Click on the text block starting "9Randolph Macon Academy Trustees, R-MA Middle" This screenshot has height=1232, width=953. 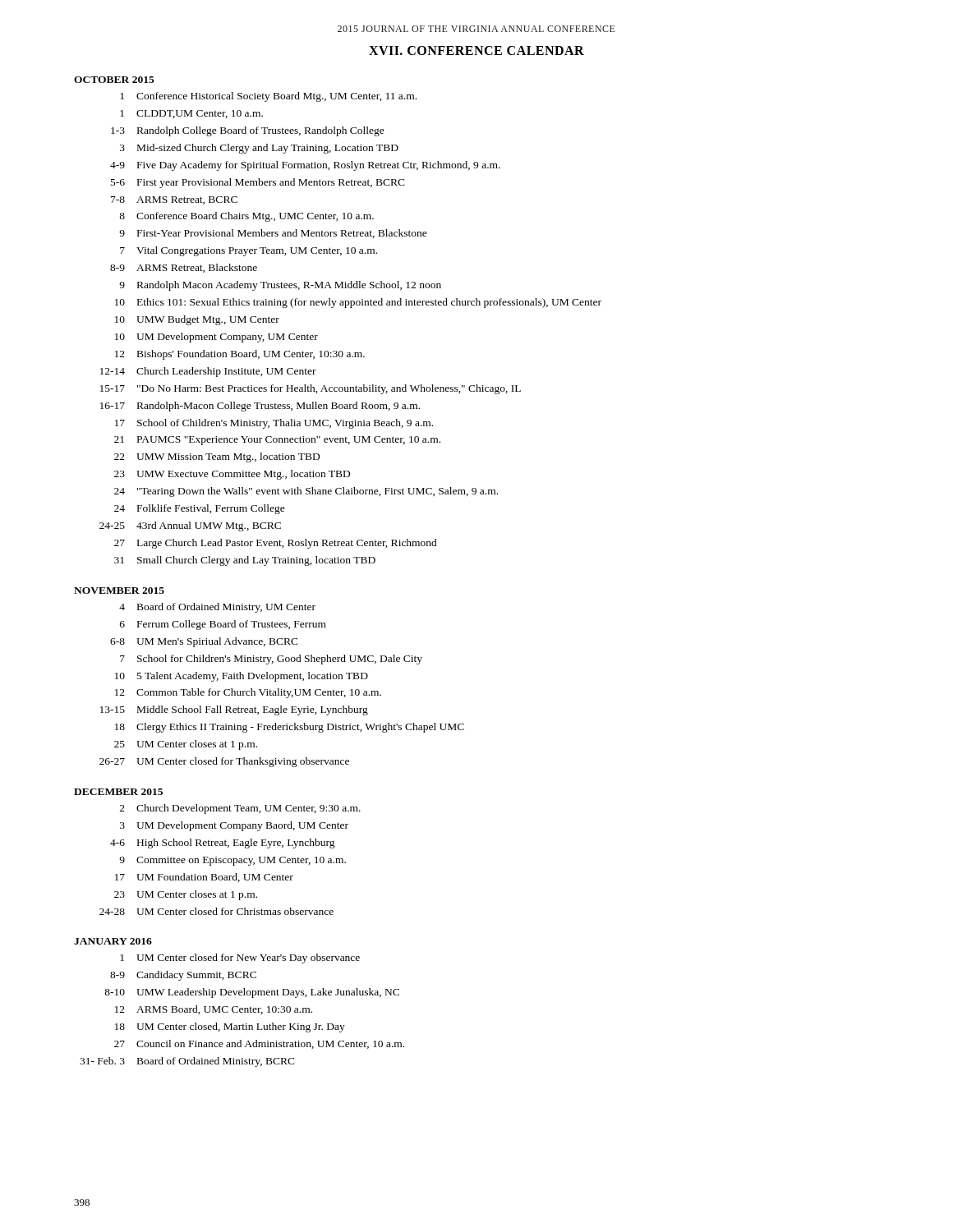(280, 286)
